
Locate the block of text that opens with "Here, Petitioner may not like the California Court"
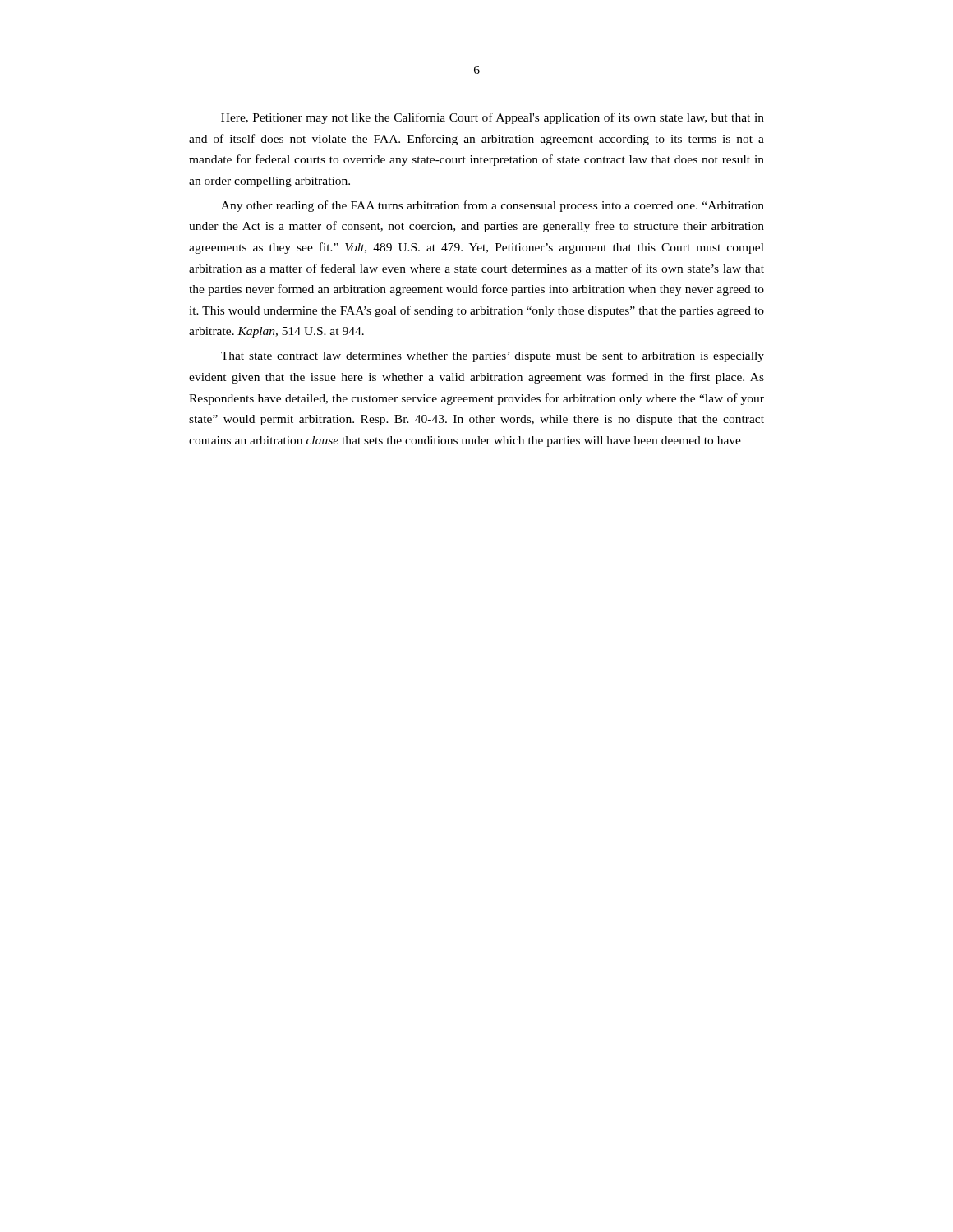(x=476, y=149)
